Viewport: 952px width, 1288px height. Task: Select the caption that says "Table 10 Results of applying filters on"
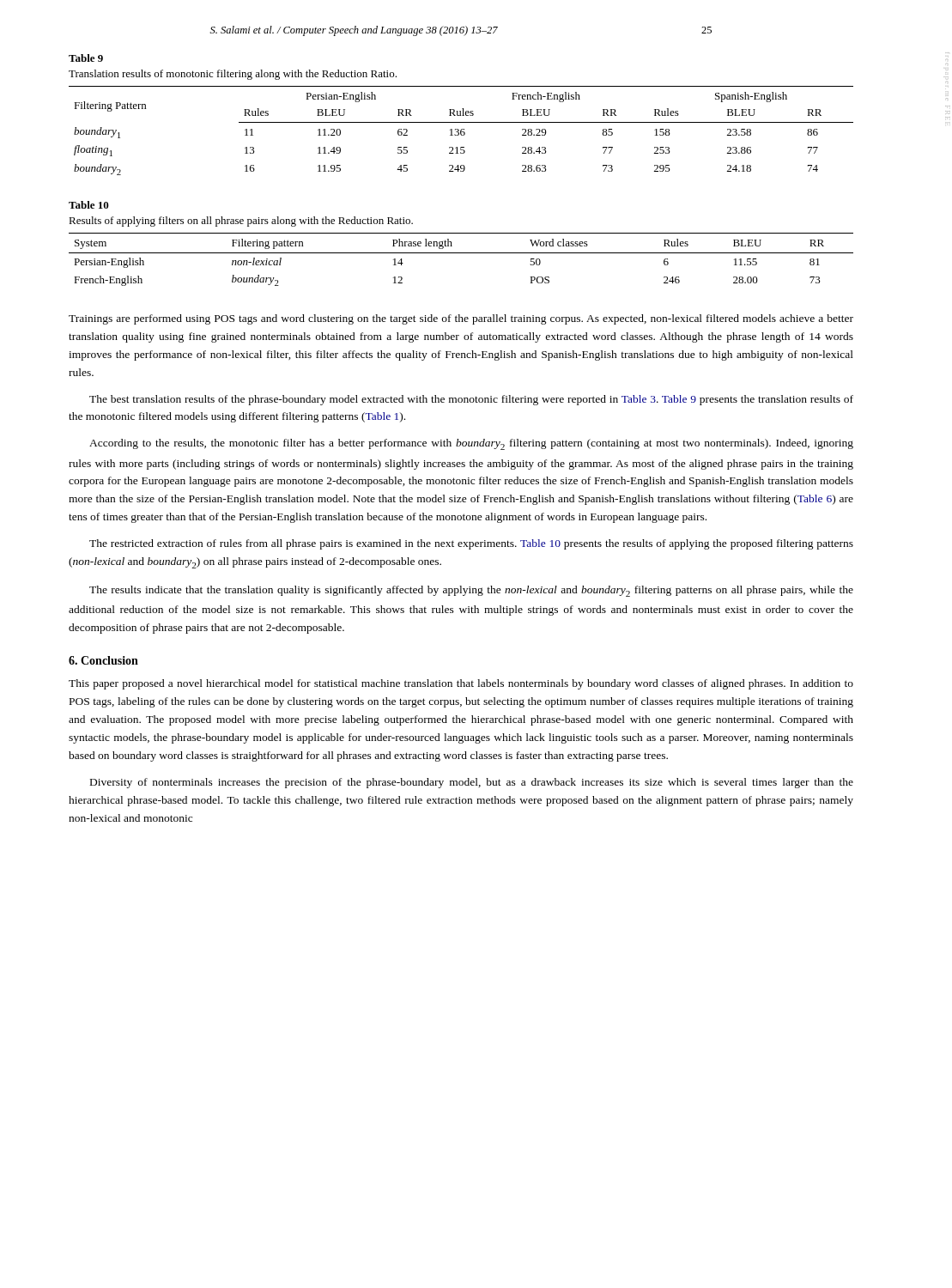coord(89,205)
